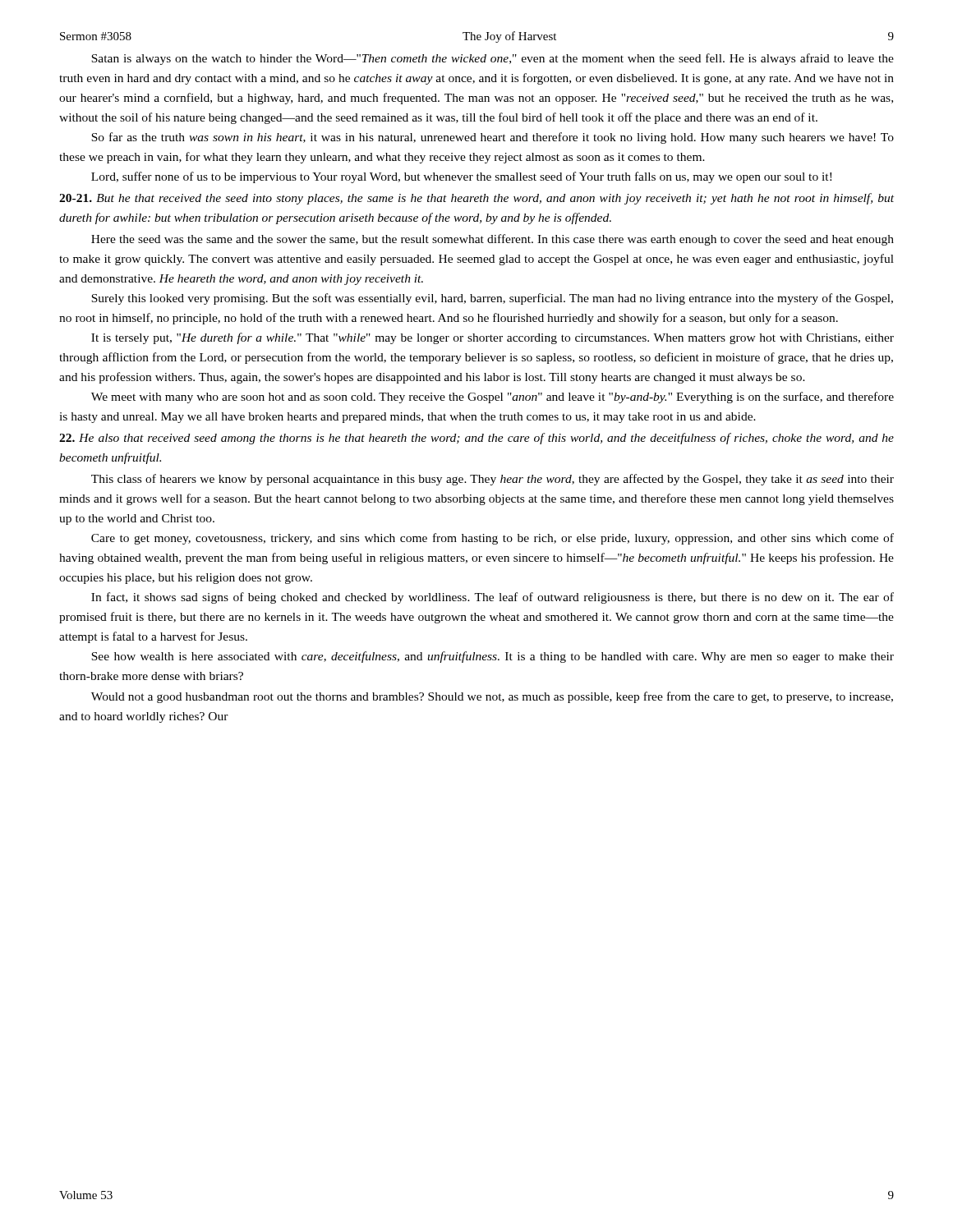This screenshot has width=953, height=1232.
Task: Click the passage that begins "In fact, it shows"
Action: click(x=476, y=617)
